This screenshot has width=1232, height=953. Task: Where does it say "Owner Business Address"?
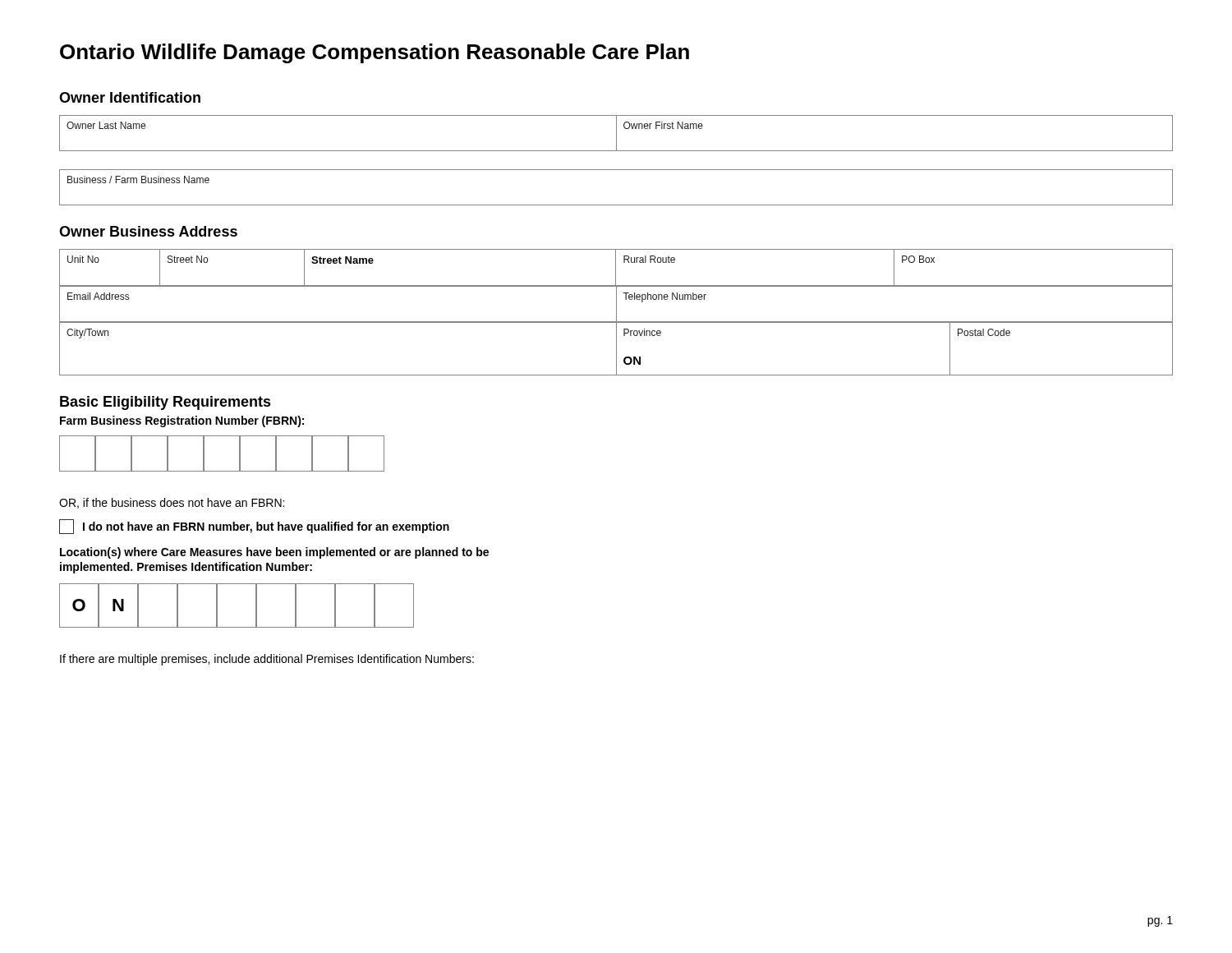148,232
